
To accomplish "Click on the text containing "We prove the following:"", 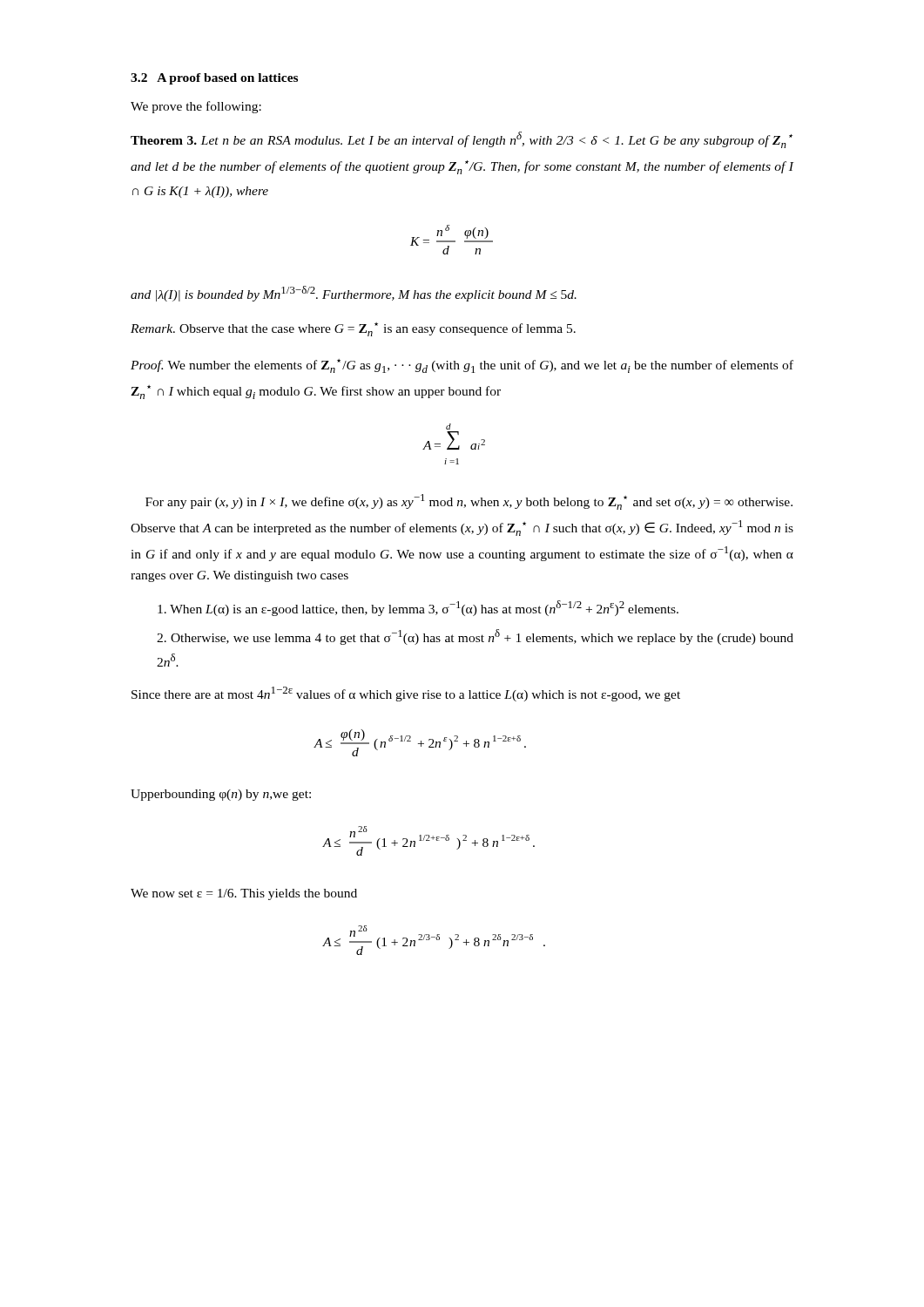I will (x=196, y=106).
